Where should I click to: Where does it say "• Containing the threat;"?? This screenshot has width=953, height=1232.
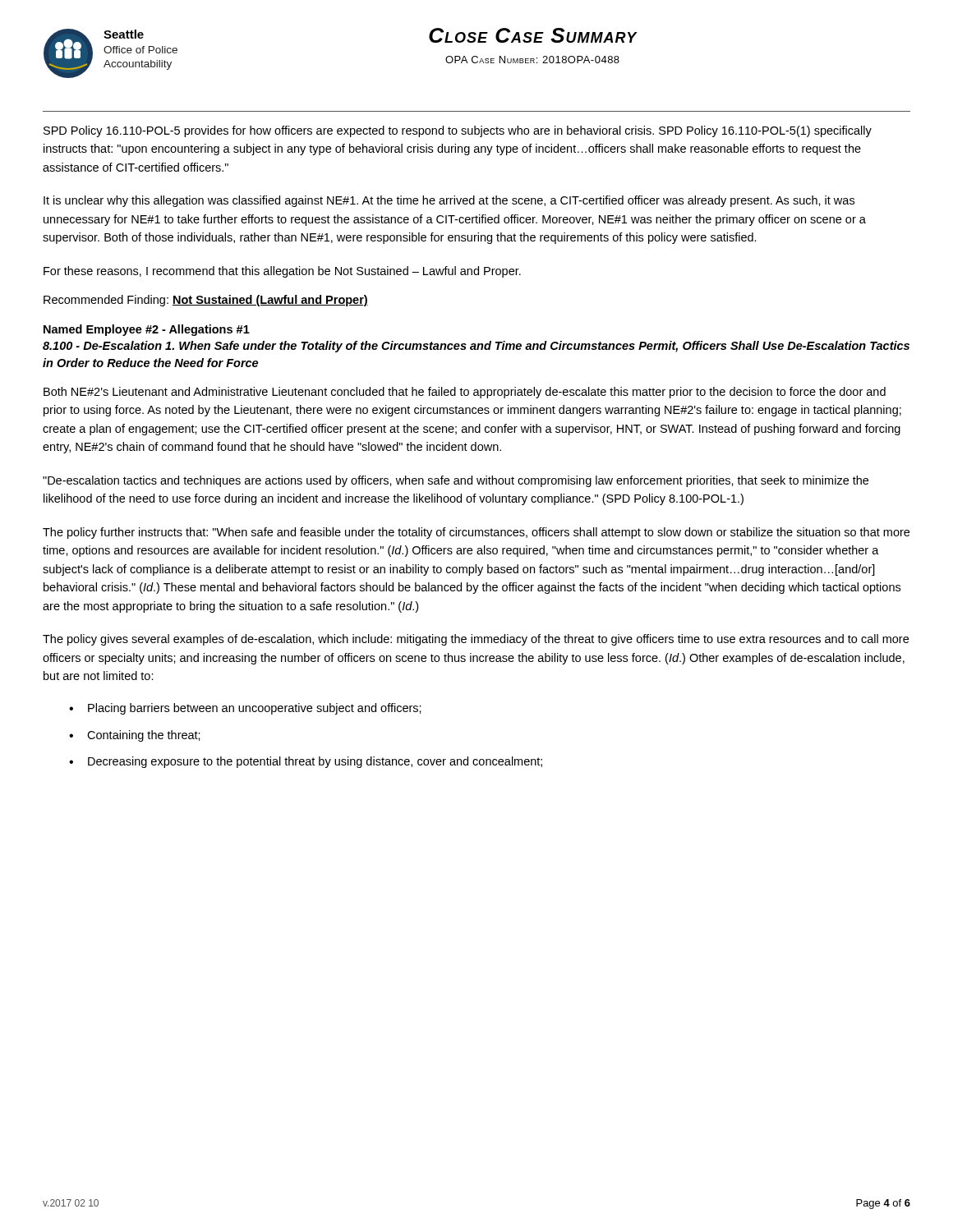pos(135,736)
